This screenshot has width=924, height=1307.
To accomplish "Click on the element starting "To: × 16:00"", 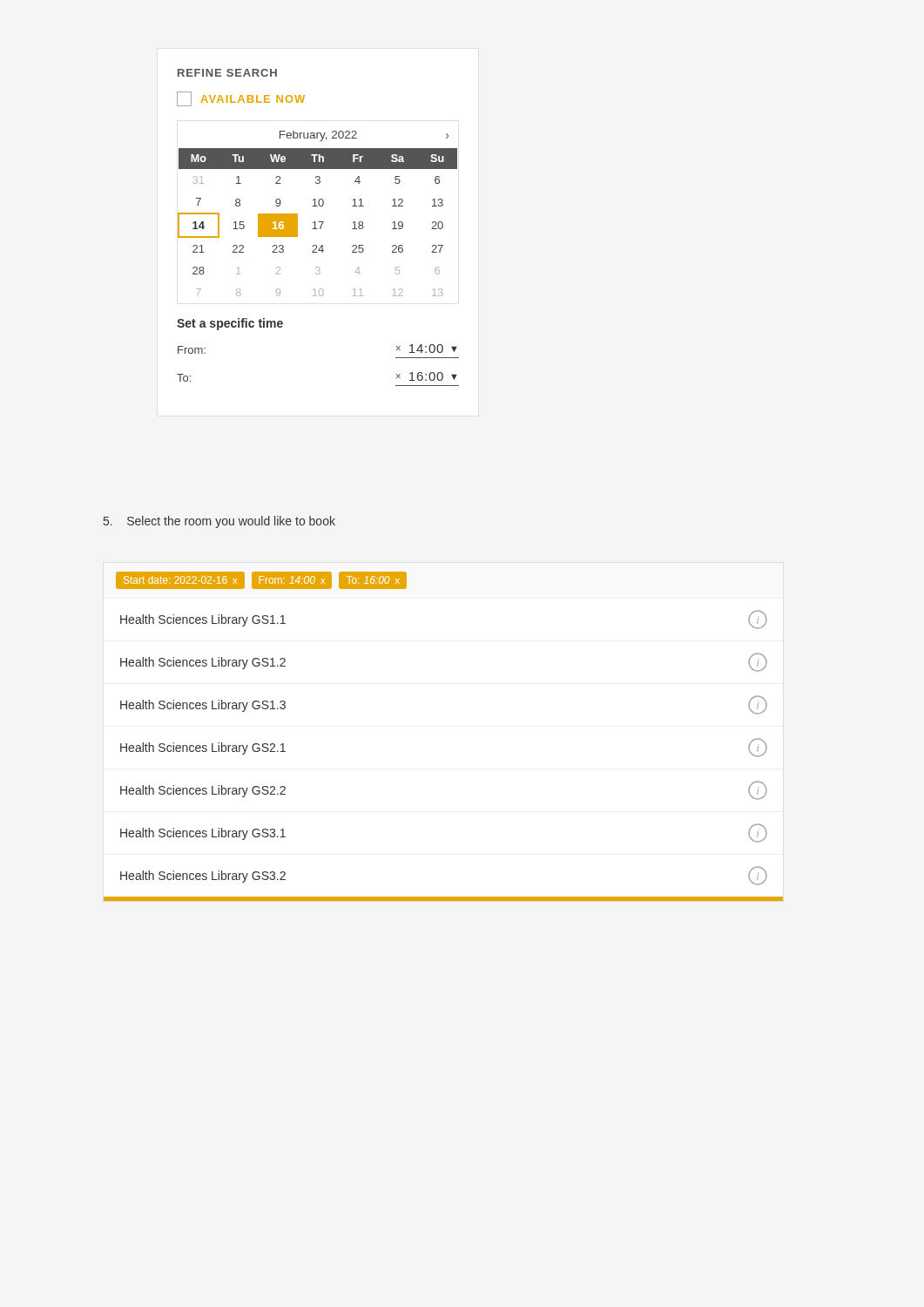I will coord(183,377).
